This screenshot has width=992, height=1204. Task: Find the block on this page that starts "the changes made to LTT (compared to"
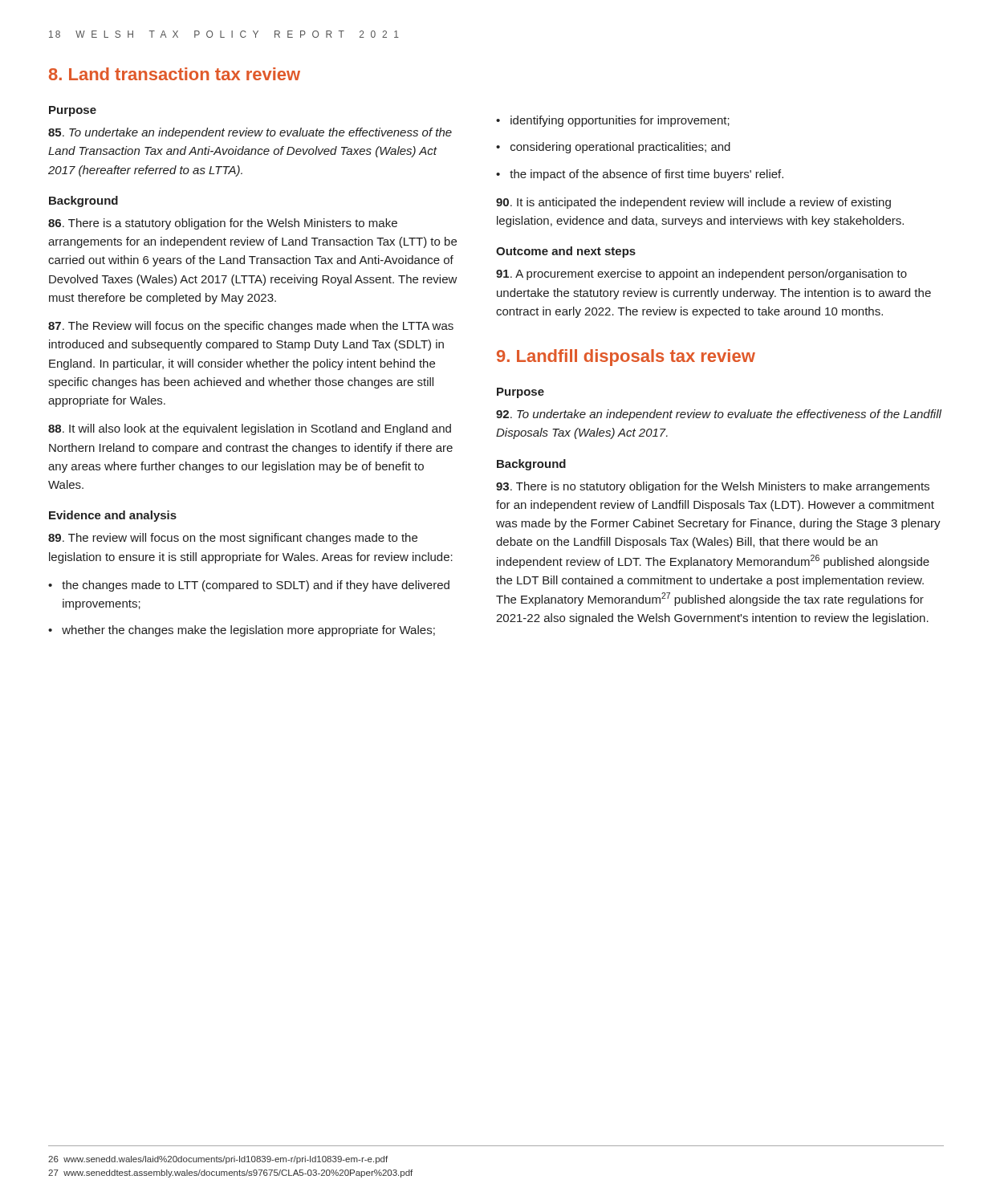click(x=253, y=594)
